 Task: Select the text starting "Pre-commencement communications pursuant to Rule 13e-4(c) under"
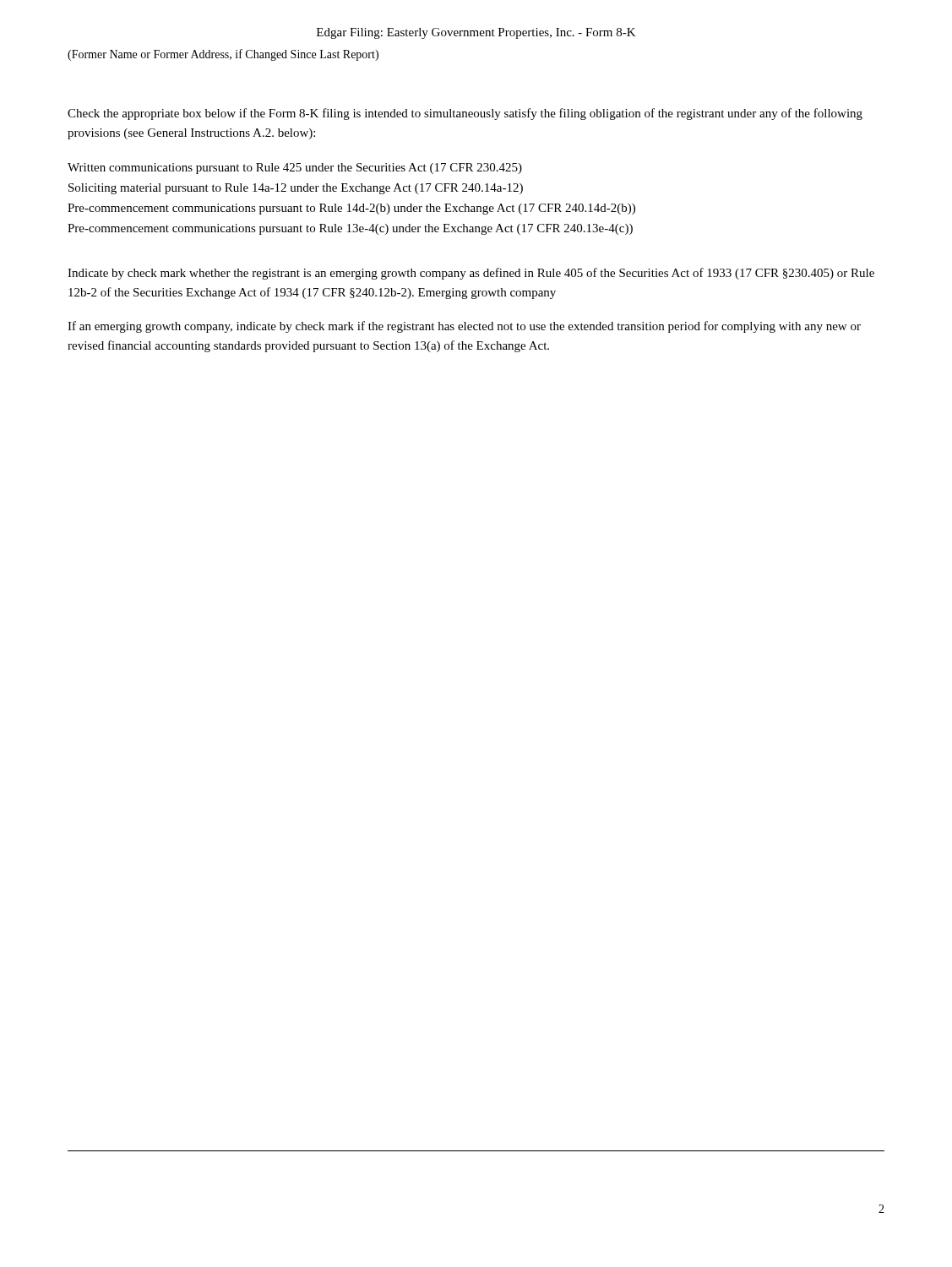point(350,228)
